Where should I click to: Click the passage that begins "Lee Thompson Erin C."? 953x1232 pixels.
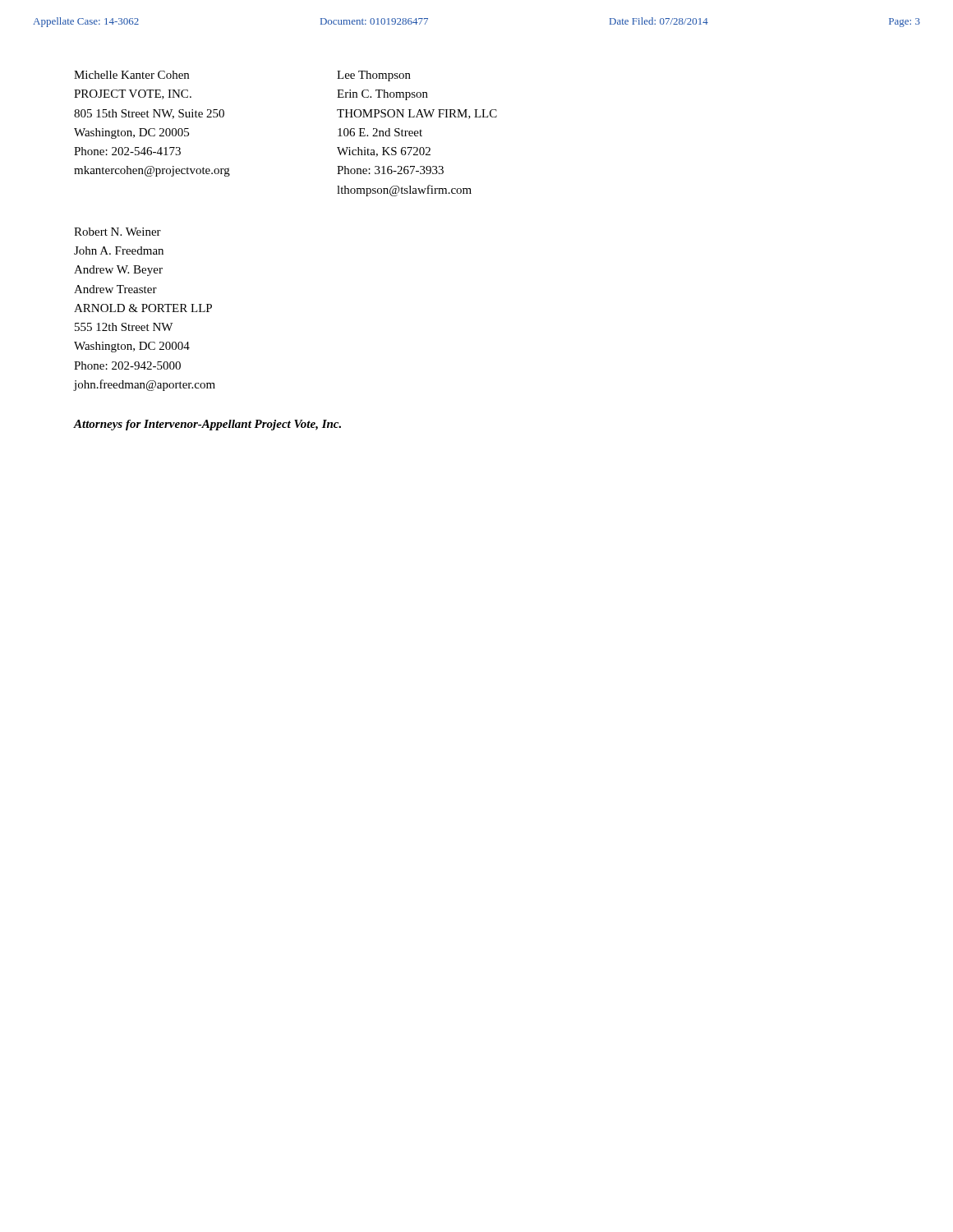coord(417,132)
